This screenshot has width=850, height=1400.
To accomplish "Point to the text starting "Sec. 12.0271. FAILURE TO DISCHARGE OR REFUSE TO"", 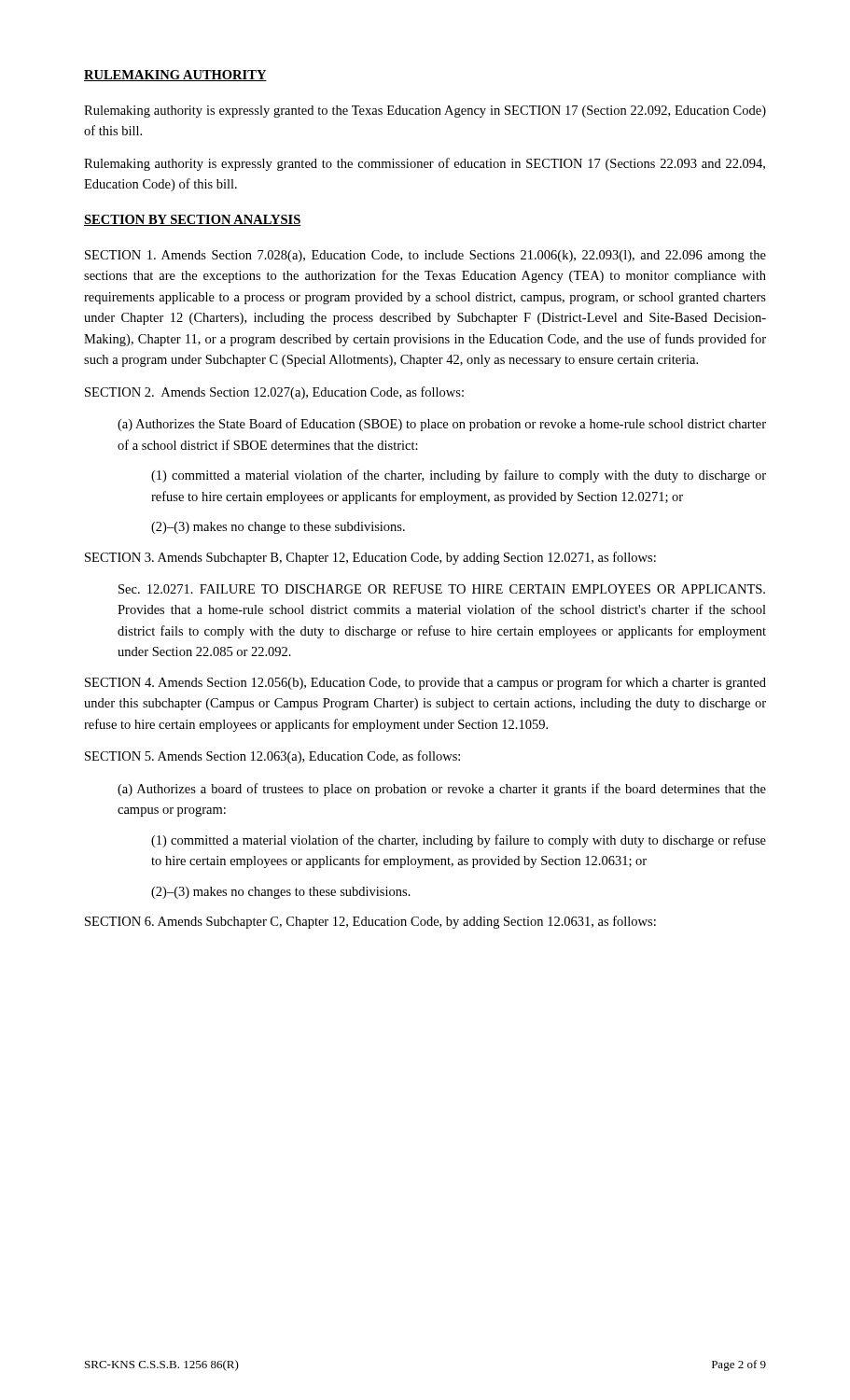I will click(442, 620).
